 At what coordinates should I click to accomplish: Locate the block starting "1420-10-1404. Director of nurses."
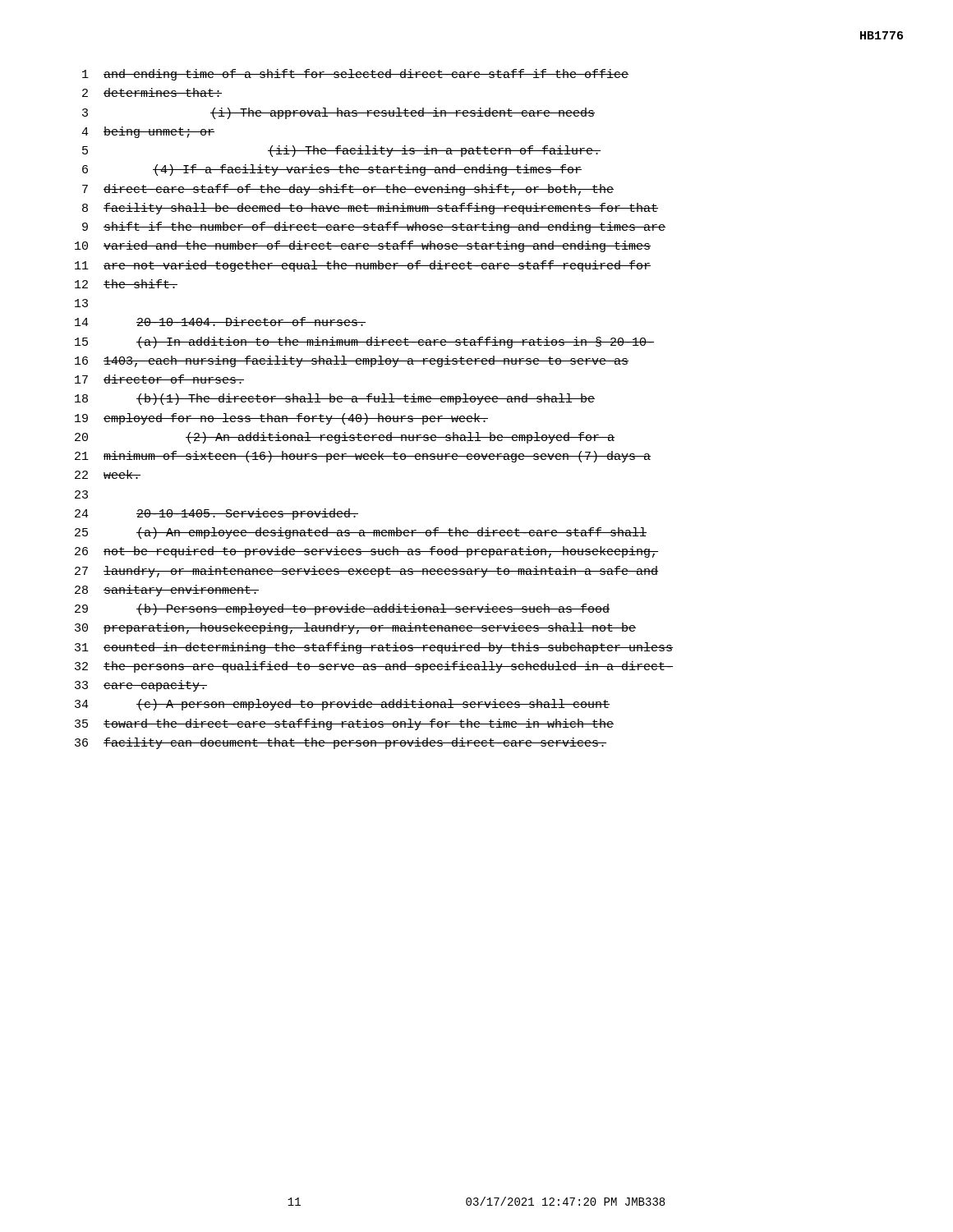tap(207, 323)
